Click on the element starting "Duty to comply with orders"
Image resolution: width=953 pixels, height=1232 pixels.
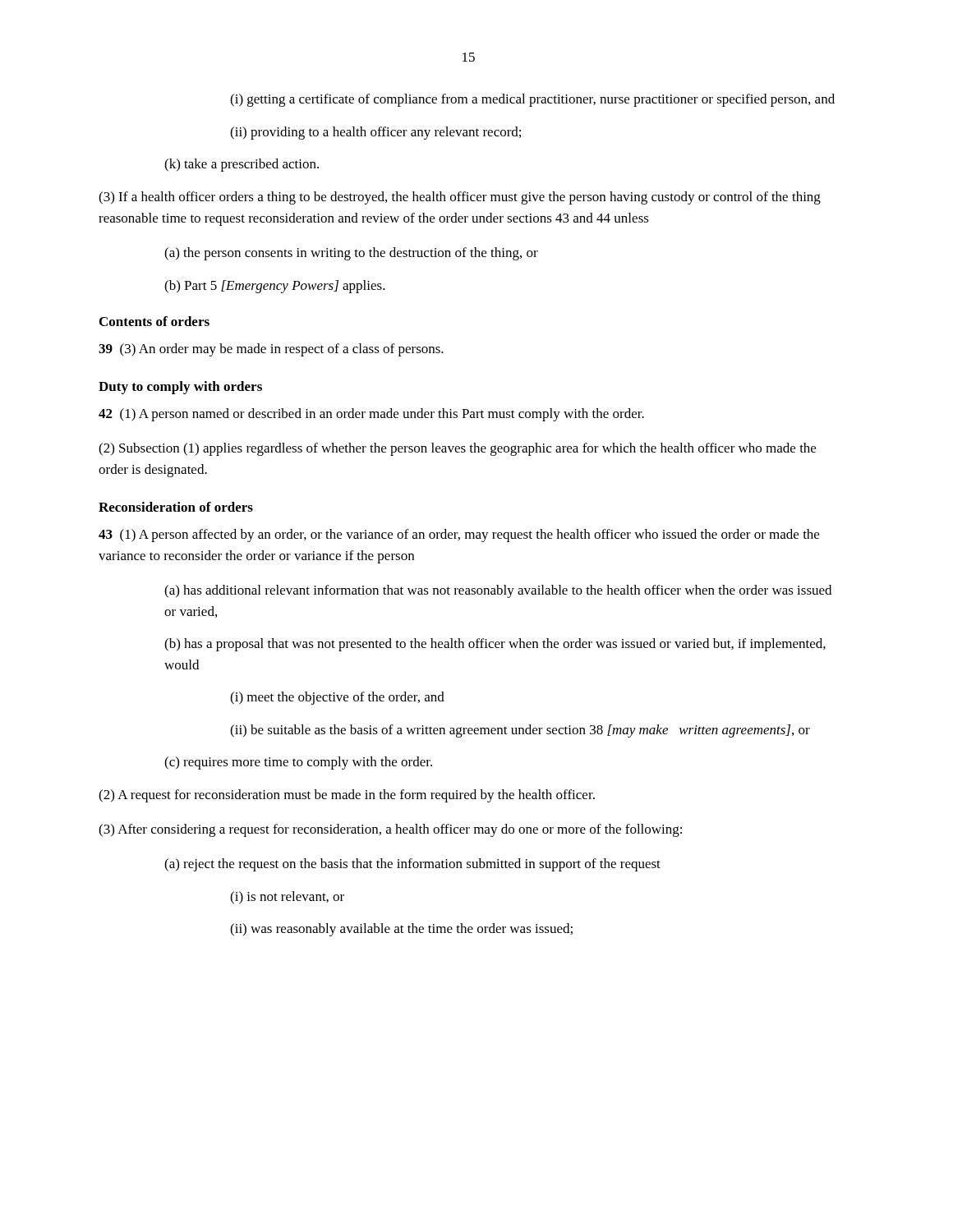180,386
